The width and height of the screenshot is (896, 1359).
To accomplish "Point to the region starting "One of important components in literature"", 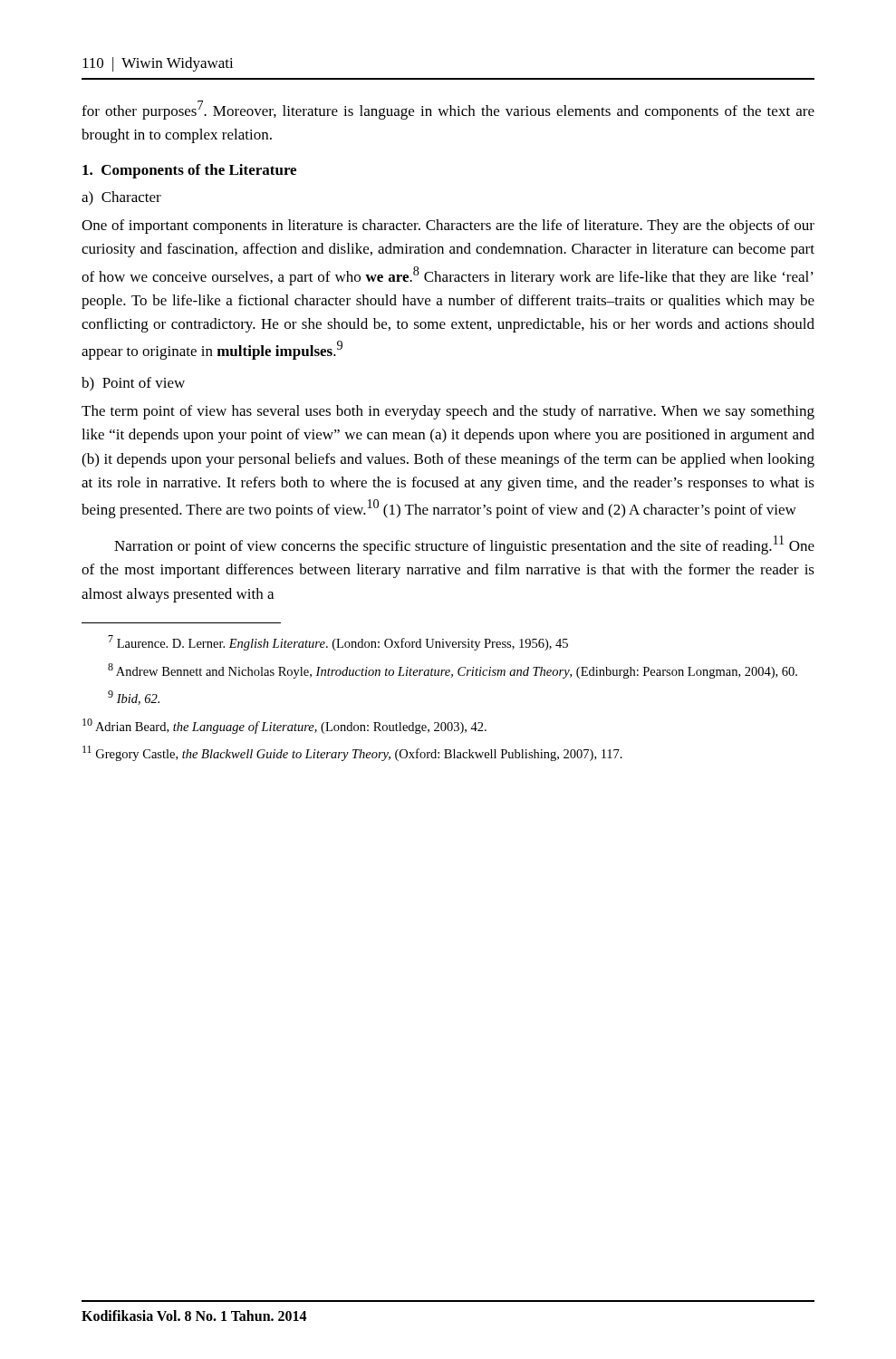I will coord(448,289).
